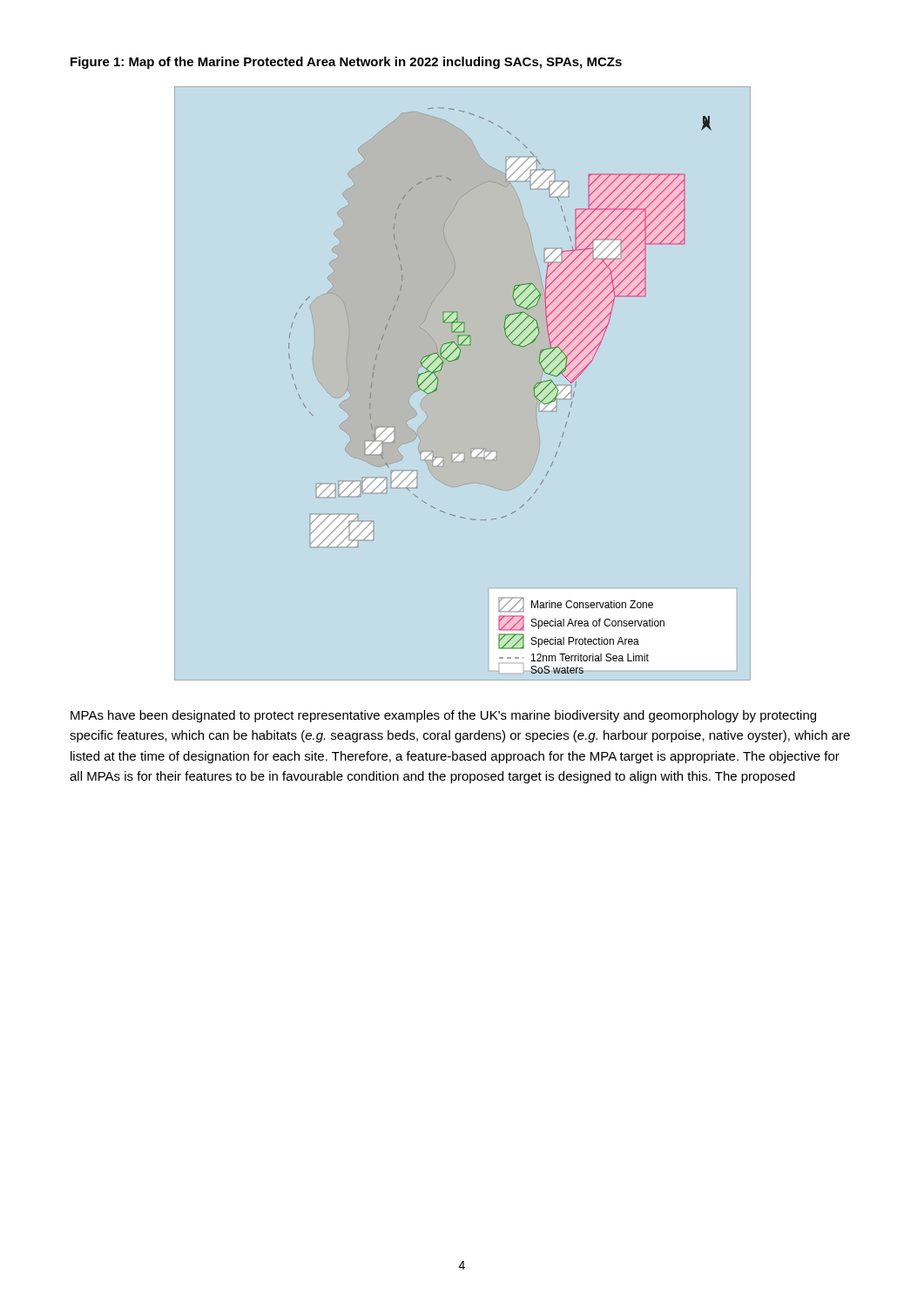The image size is (924, 1307).
Task: Locate the map
Action: point(462,383)
